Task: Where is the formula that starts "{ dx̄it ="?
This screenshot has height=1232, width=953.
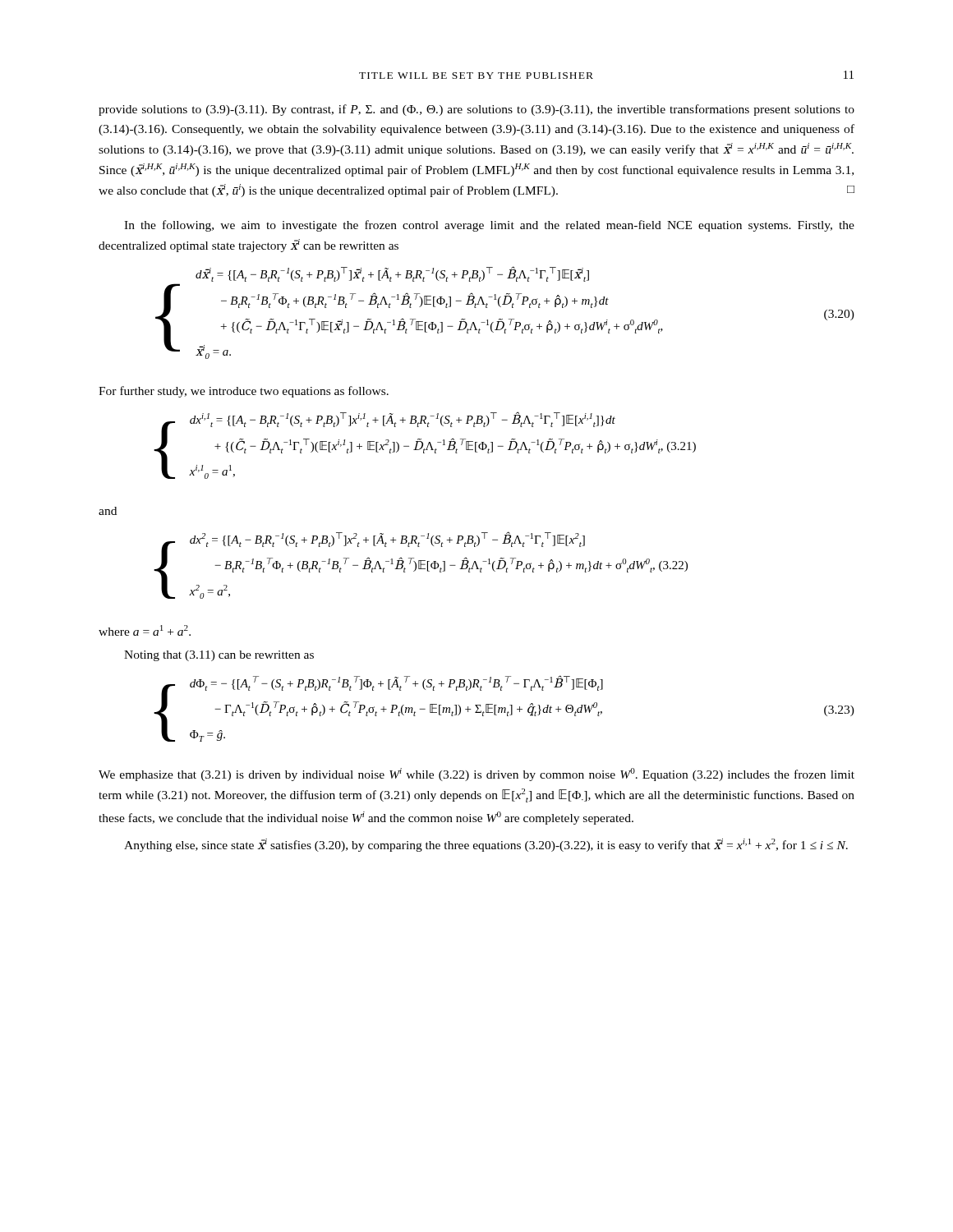Action: pos(476,314)
